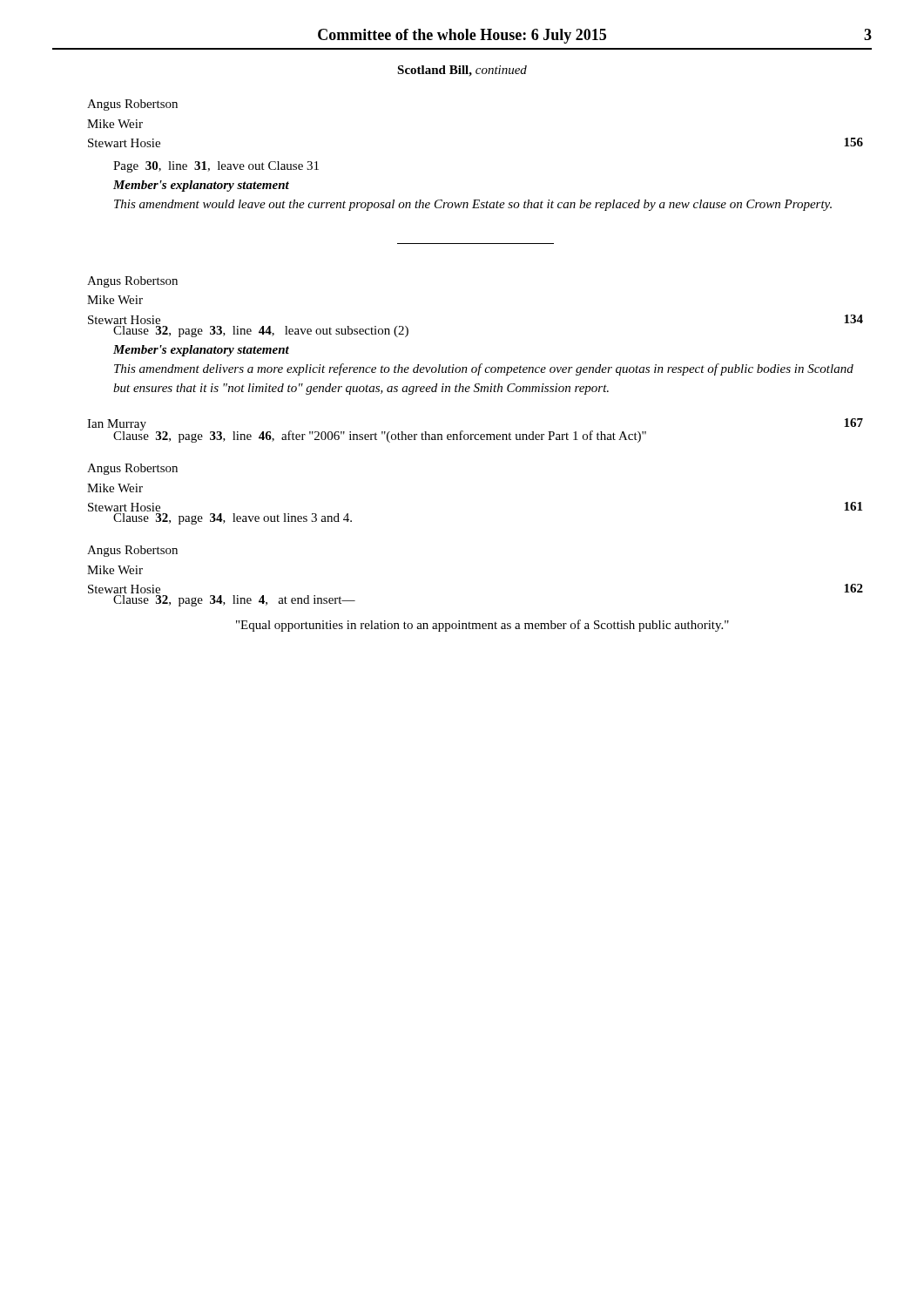This screenshot has height=1307, width=924.
Task: Where is the passage that starts ""Equal opportunities in relation to an"?
Action: (482, 625)
